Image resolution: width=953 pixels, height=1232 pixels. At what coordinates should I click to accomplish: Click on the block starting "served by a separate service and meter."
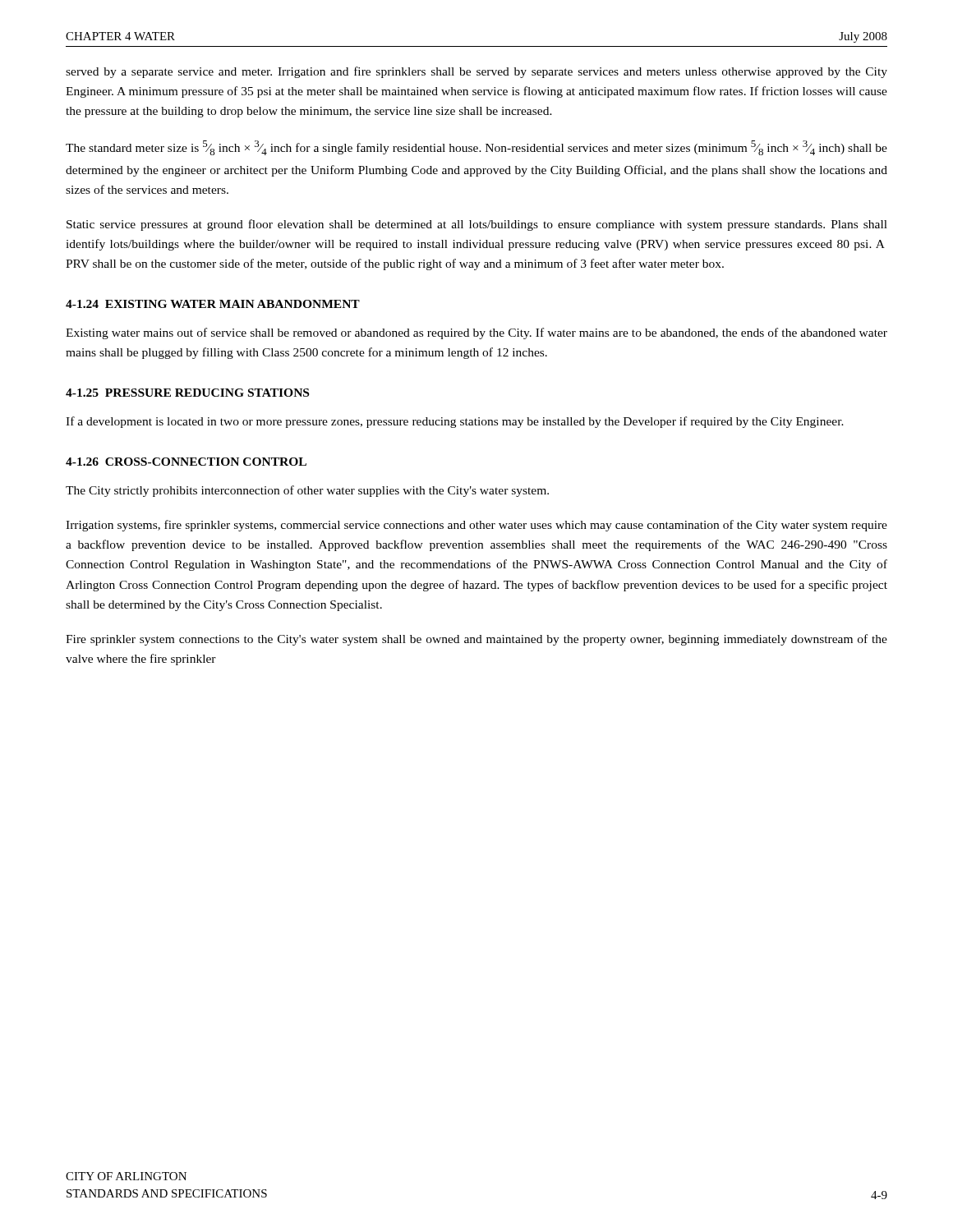(476, 91)
